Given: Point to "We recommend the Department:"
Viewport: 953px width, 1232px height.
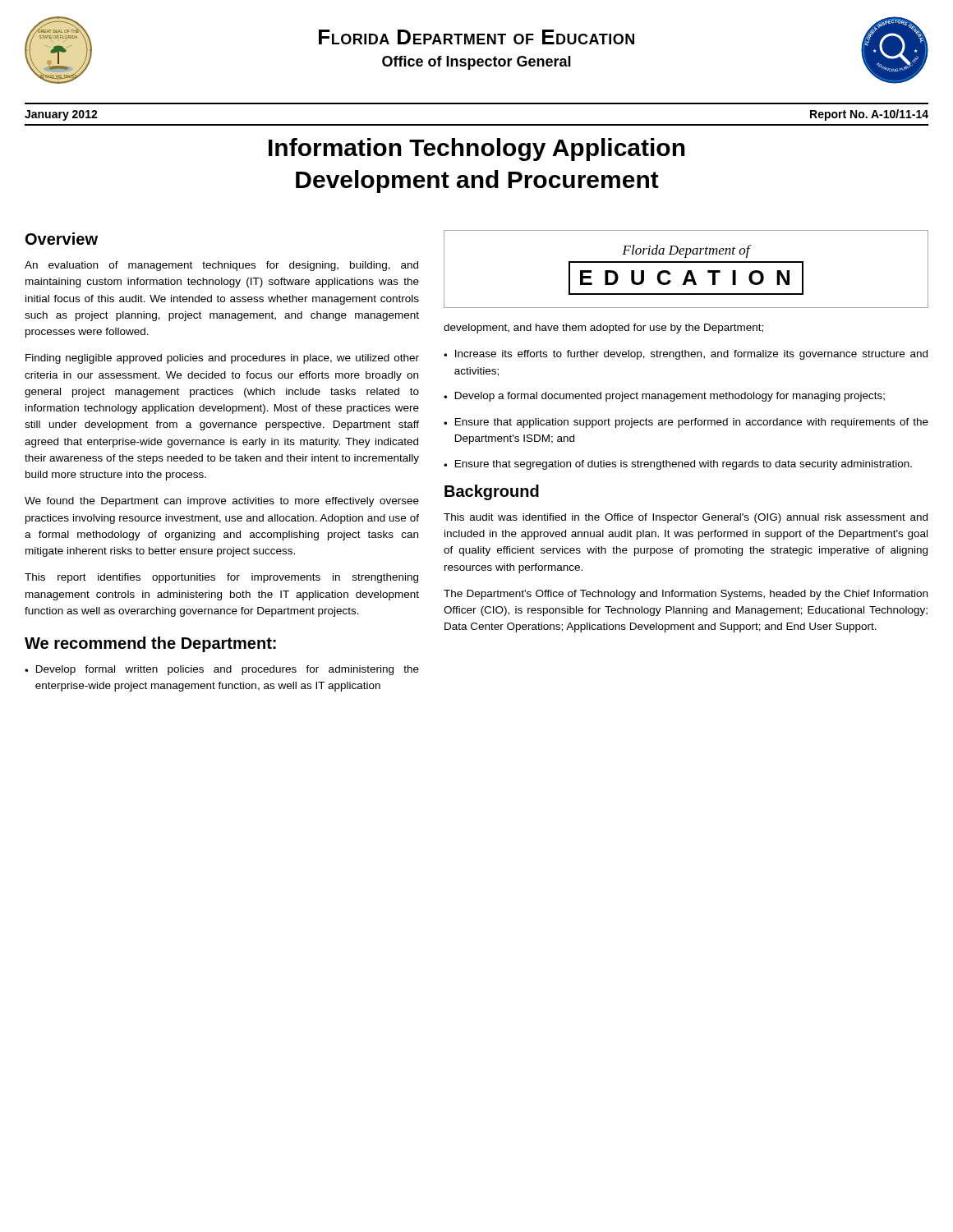Looking at the screenshot, I should [222, 644].
